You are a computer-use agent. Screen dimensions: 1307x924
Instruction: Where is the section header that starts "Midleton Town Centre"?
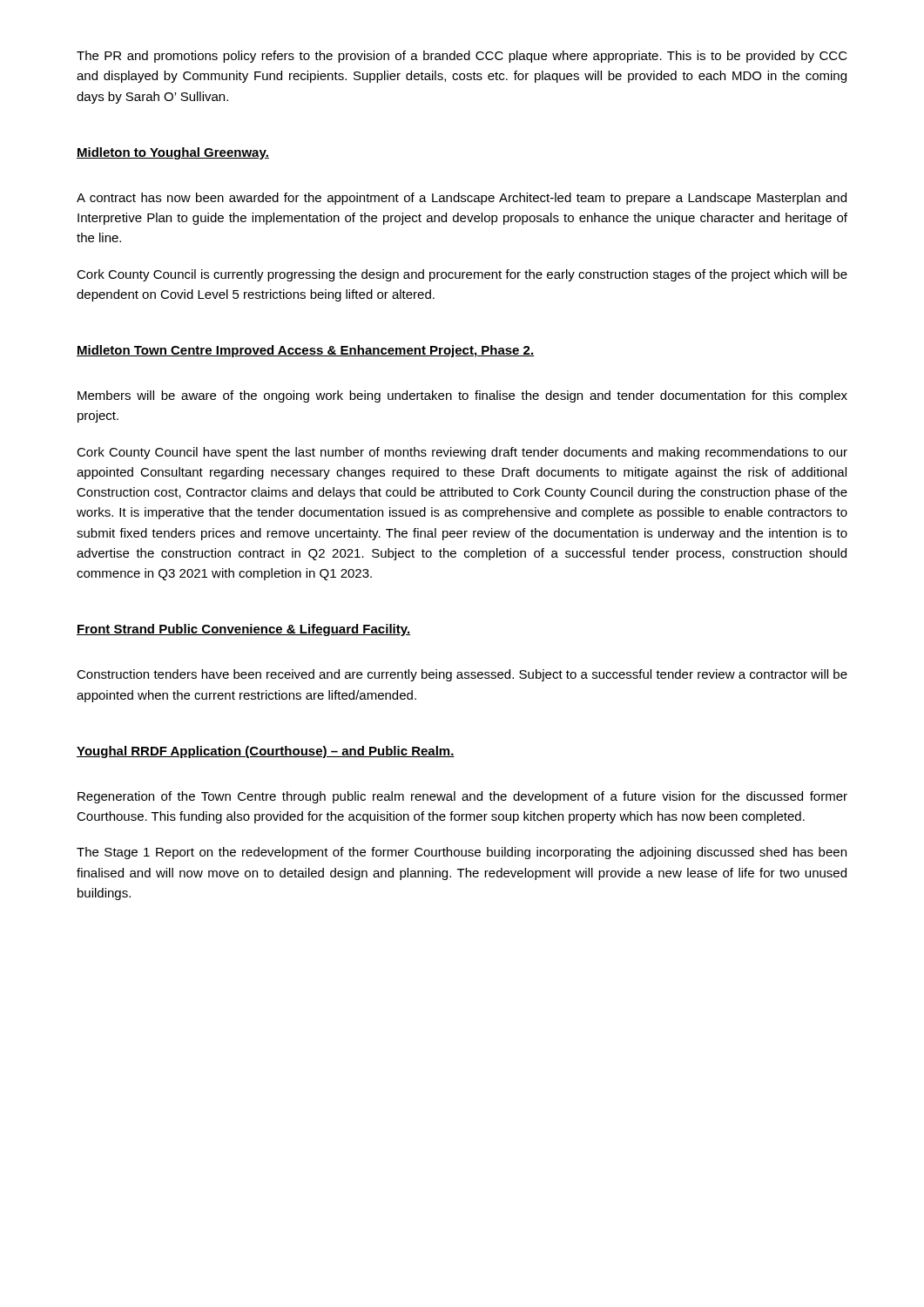[305, 350]
